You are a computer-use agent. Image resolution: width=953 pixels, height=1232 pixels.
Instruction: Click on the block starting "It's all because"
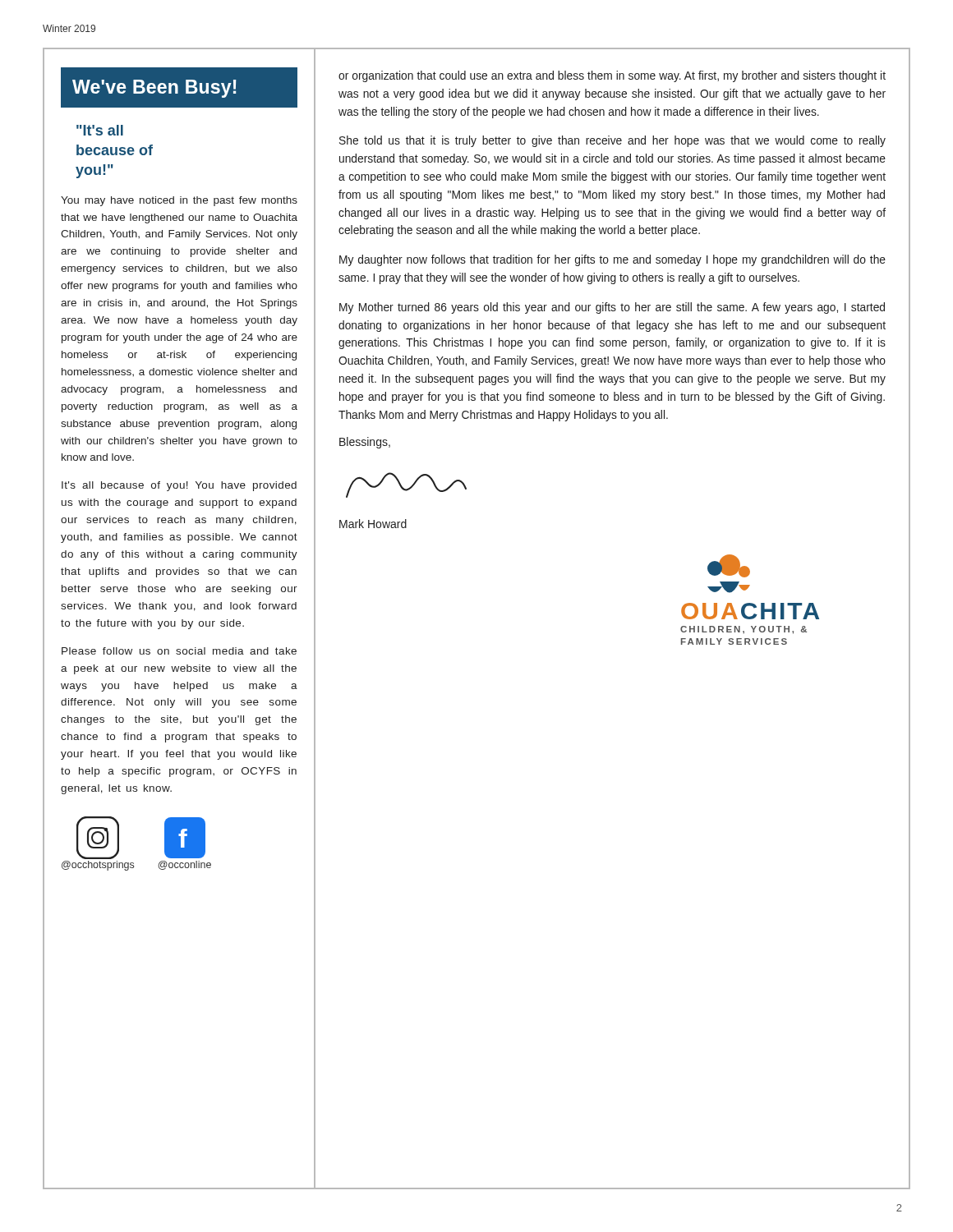pos(179,554)
